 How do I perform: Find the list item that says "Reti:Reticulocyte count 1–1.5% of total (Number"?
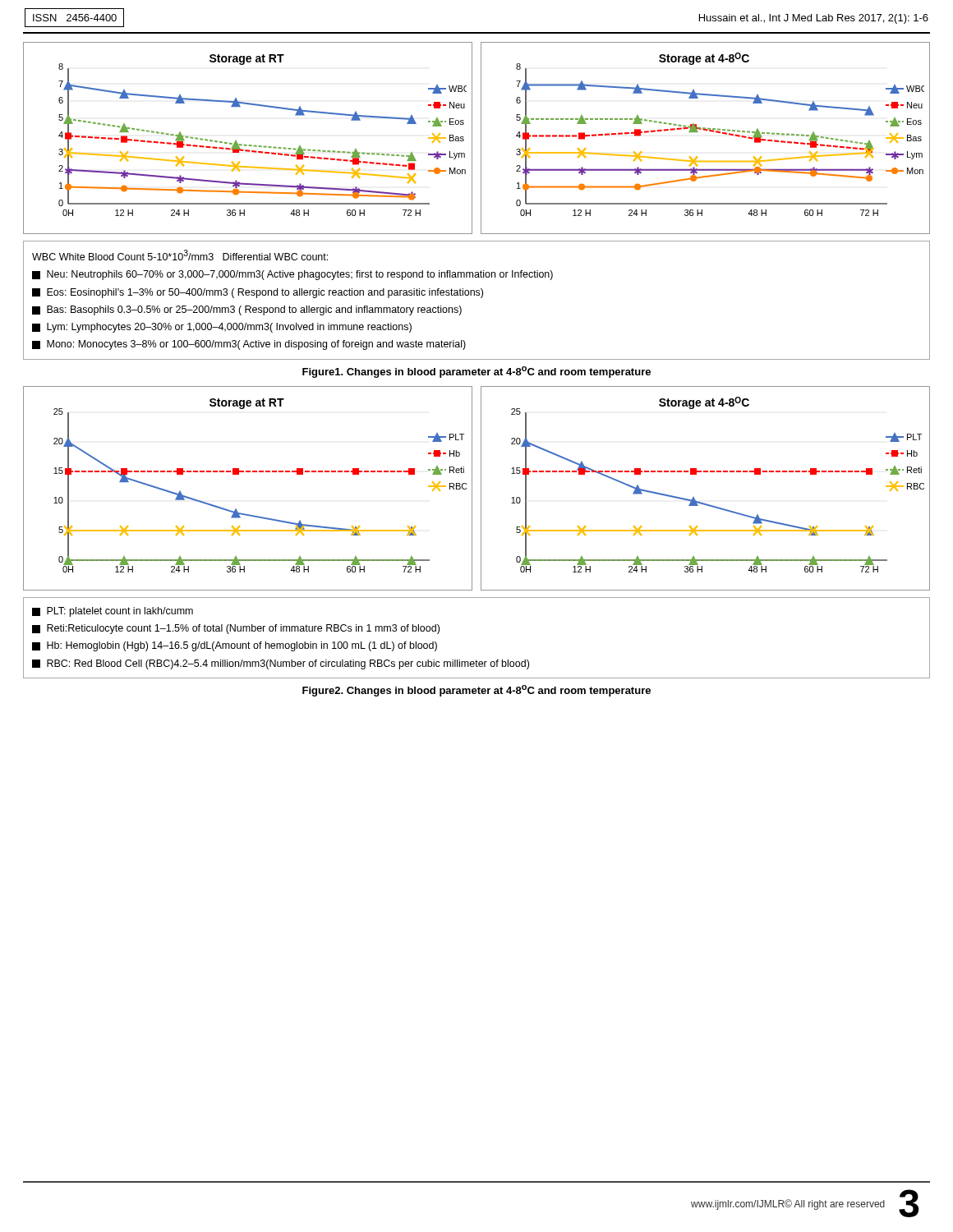[x=236, y=629]
